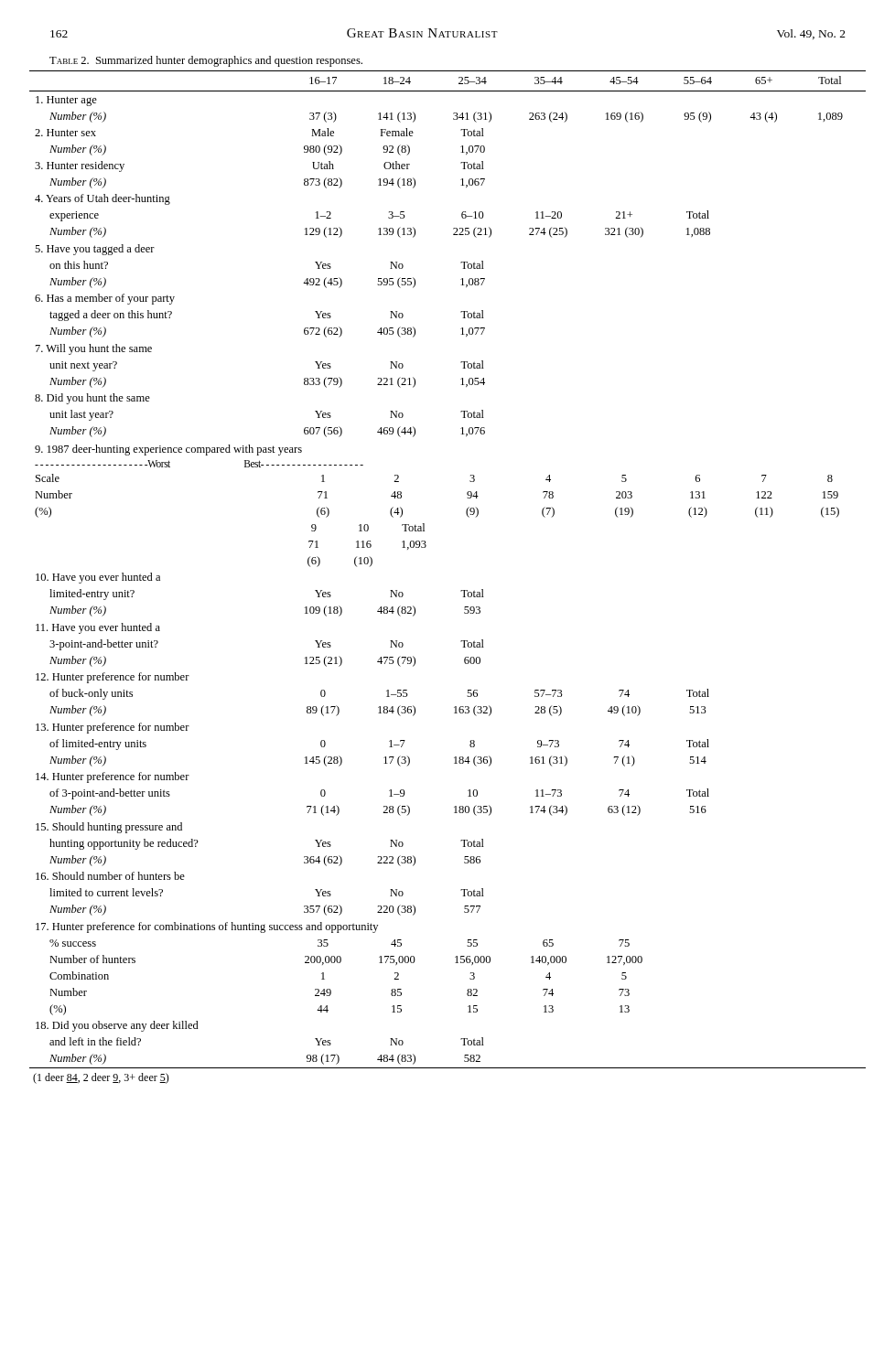Locate the table with the text "274 (25)"
This screenshot has height=1372, width=895.
pos(448,579)
